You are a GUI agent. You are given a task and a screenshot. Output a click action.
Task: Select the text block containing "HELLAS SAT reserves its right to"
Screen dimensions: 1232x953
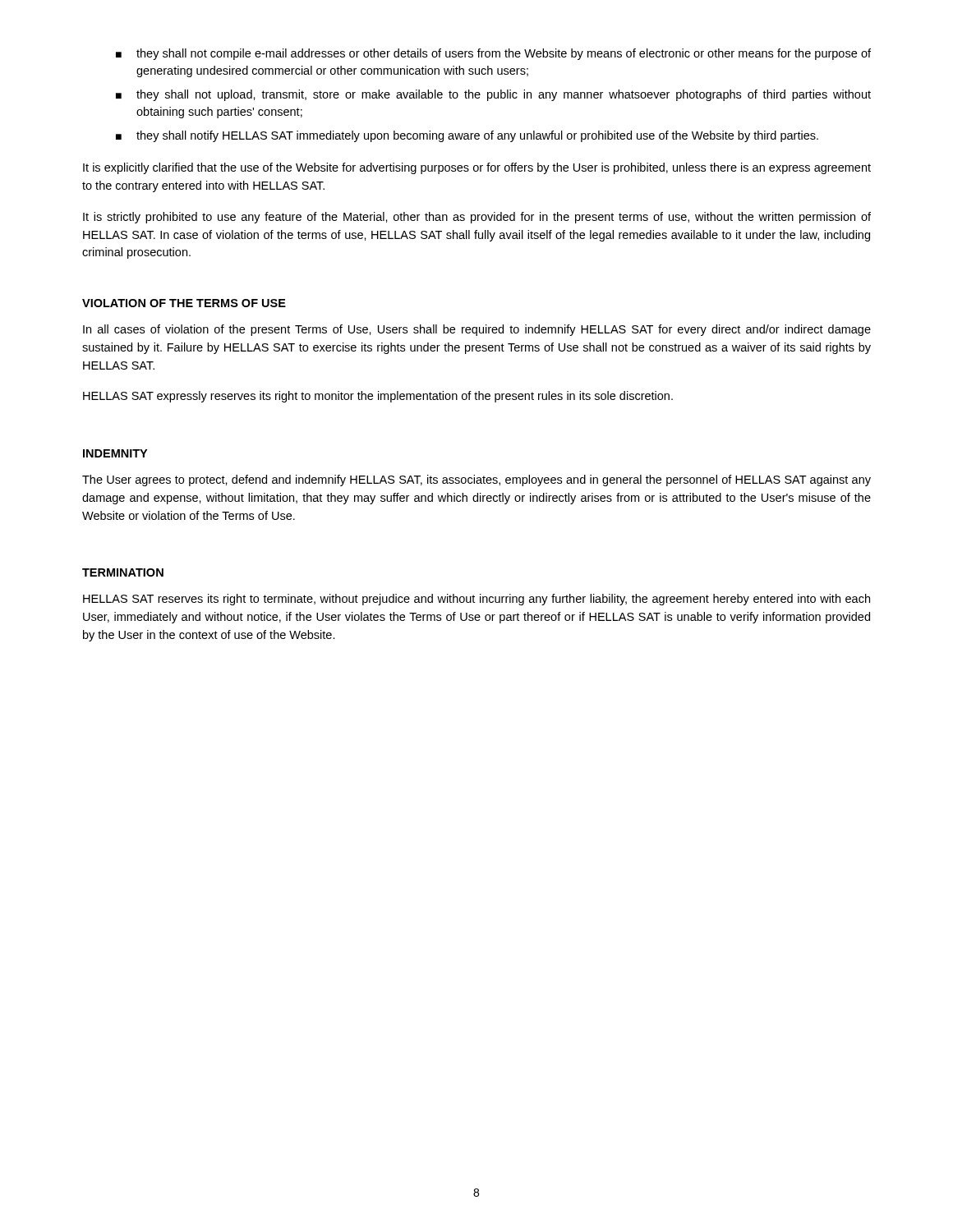476,617
